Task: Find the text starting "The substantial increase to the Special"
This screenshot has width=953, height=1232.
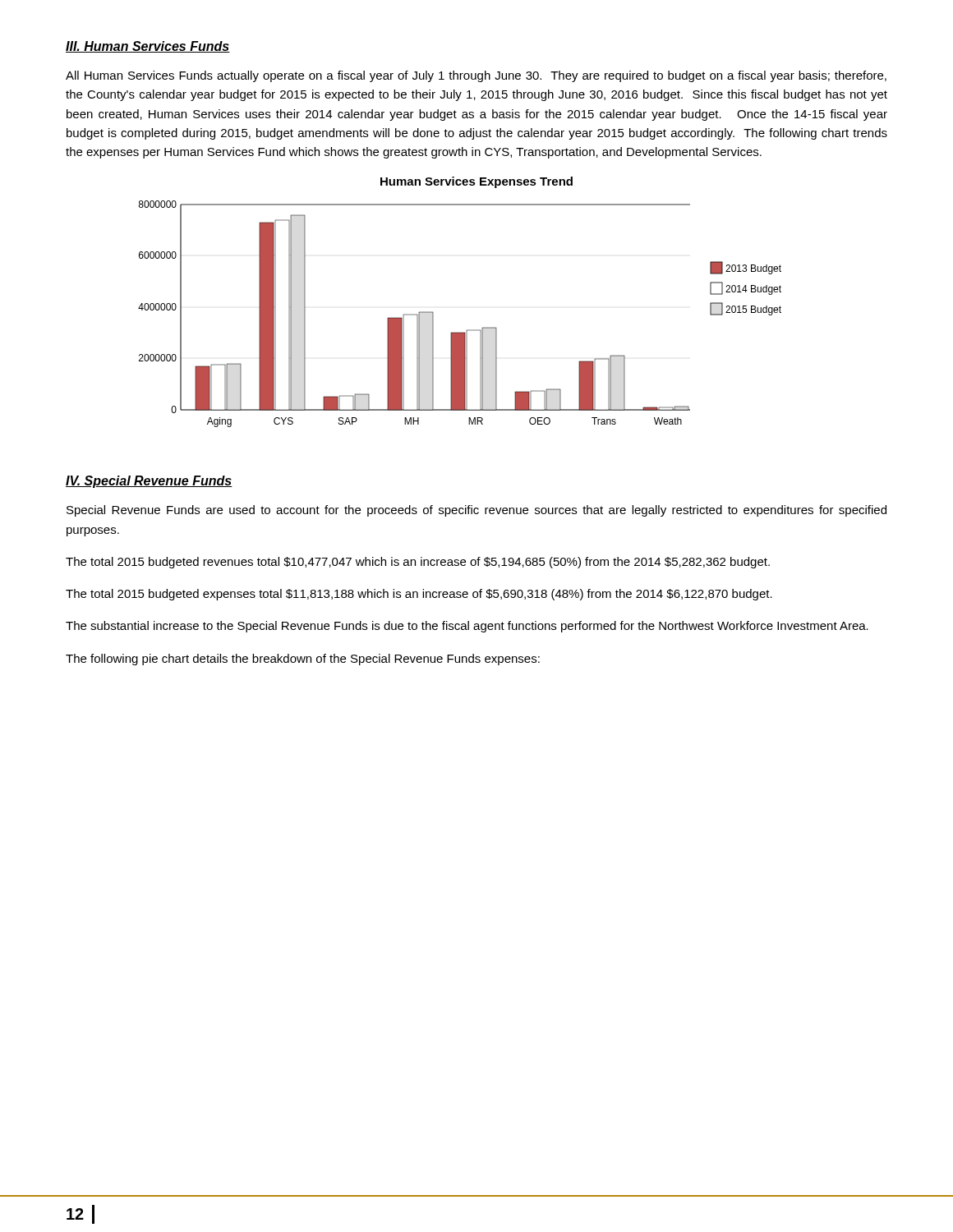Action: click(467, 626)
